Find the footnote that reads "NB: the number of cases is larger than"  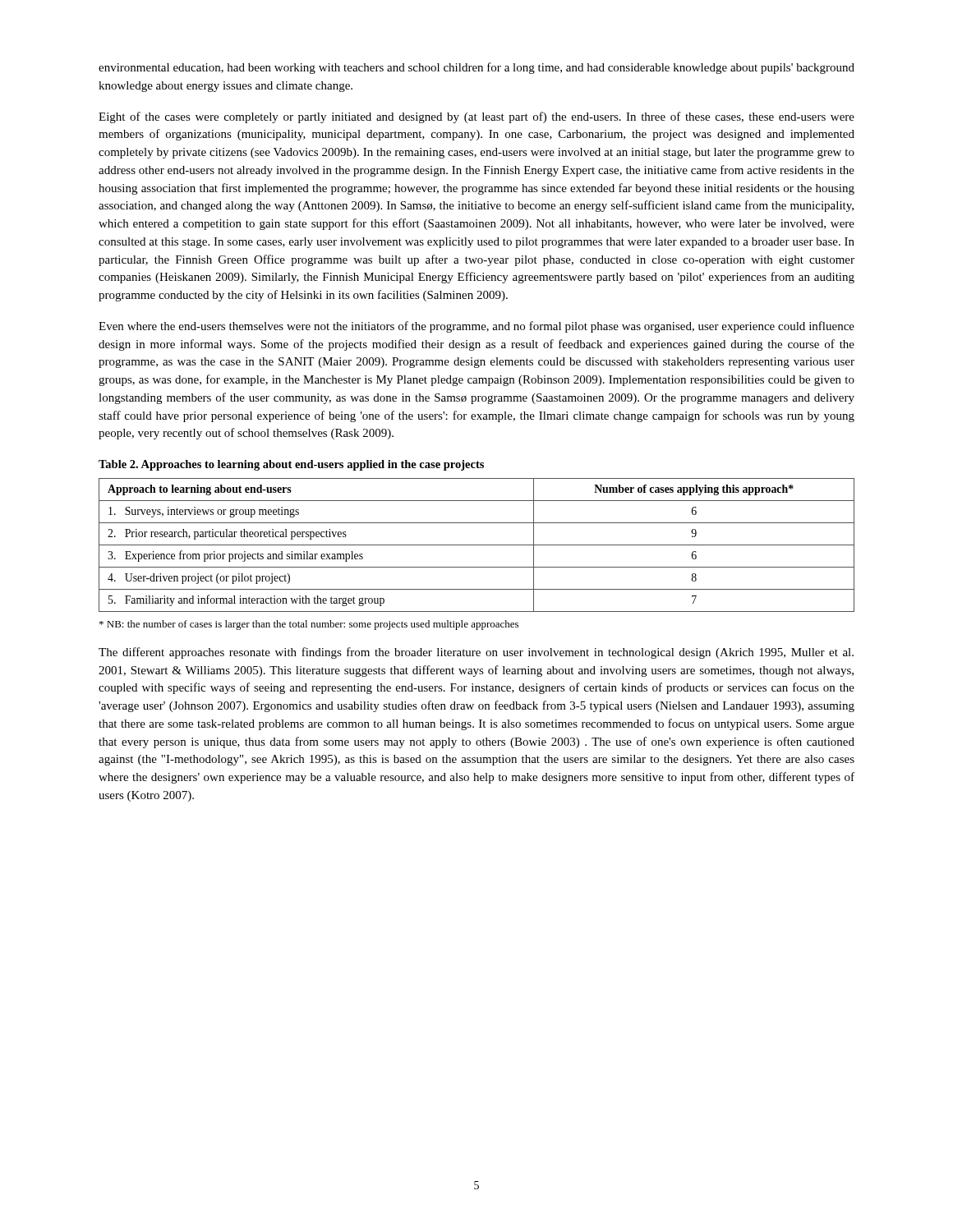[x=309, y=625]
